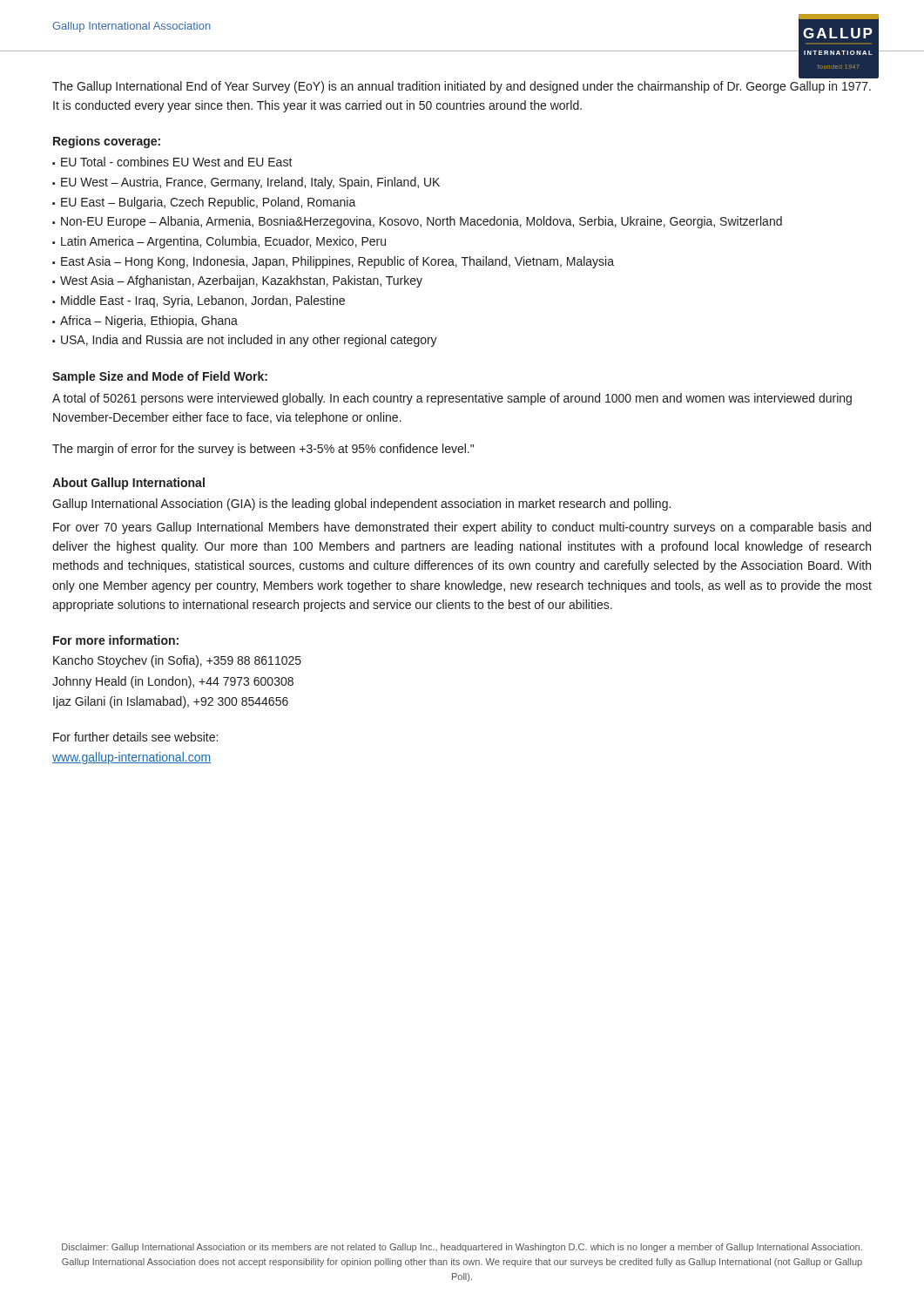Select the list item that reads "▪EU West – Austria, France,"
This screenshot has width=924, height=1307.
tap(246, 182)
